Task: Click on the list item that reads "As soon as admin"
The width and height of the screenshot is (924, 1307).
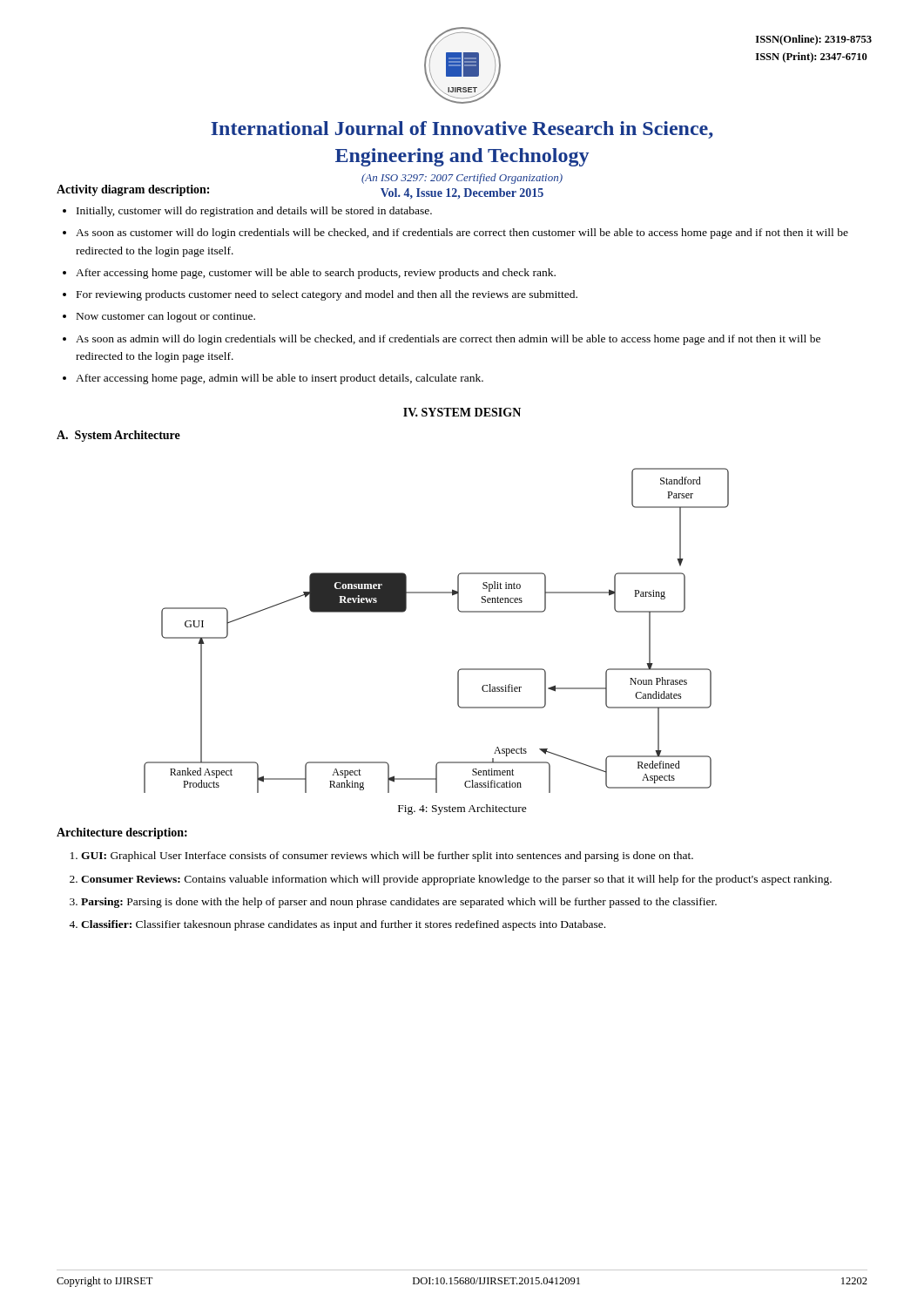Action: [x=448, y=347]
